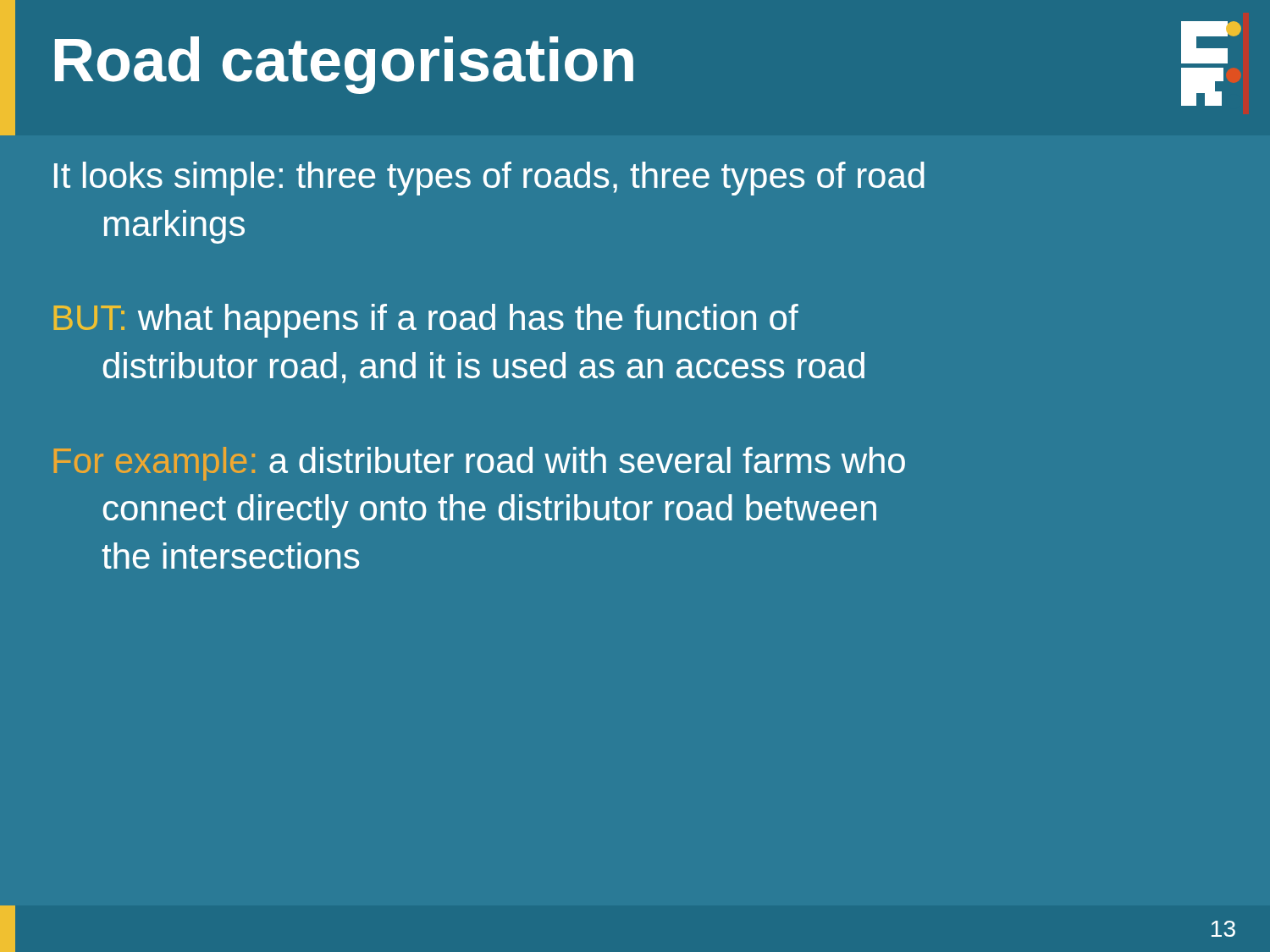Point to "Road categorisation"
Image resolution: width=1270 pixels, height=952 pixels.
pos(344,60)
